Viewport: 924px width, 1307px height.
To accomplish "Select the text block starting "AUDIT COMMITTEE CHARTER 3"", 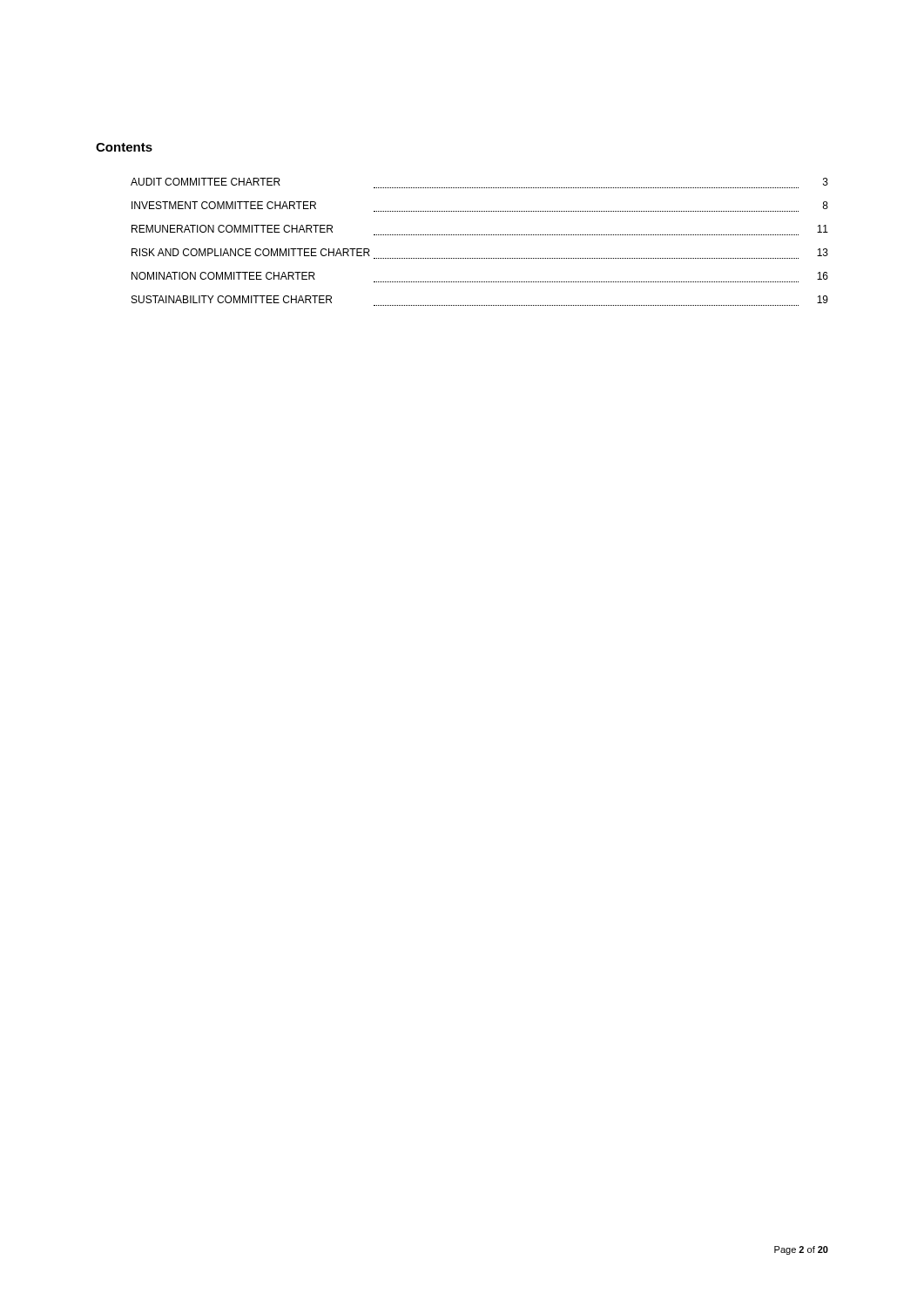I will 462,182.
